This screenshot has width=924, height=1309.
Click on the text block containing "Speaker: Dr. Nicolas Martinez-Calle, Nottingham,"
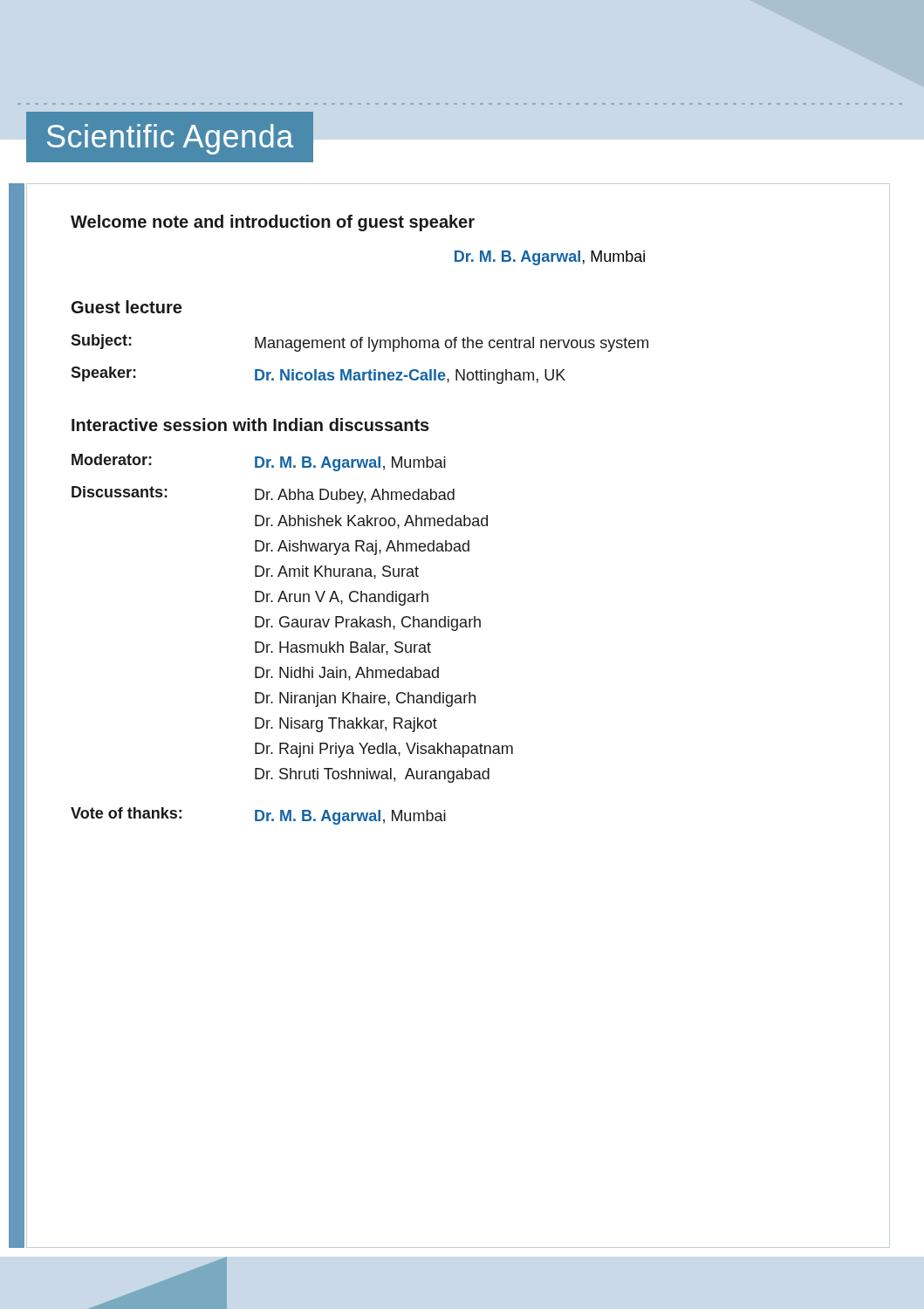coord(458,376)
